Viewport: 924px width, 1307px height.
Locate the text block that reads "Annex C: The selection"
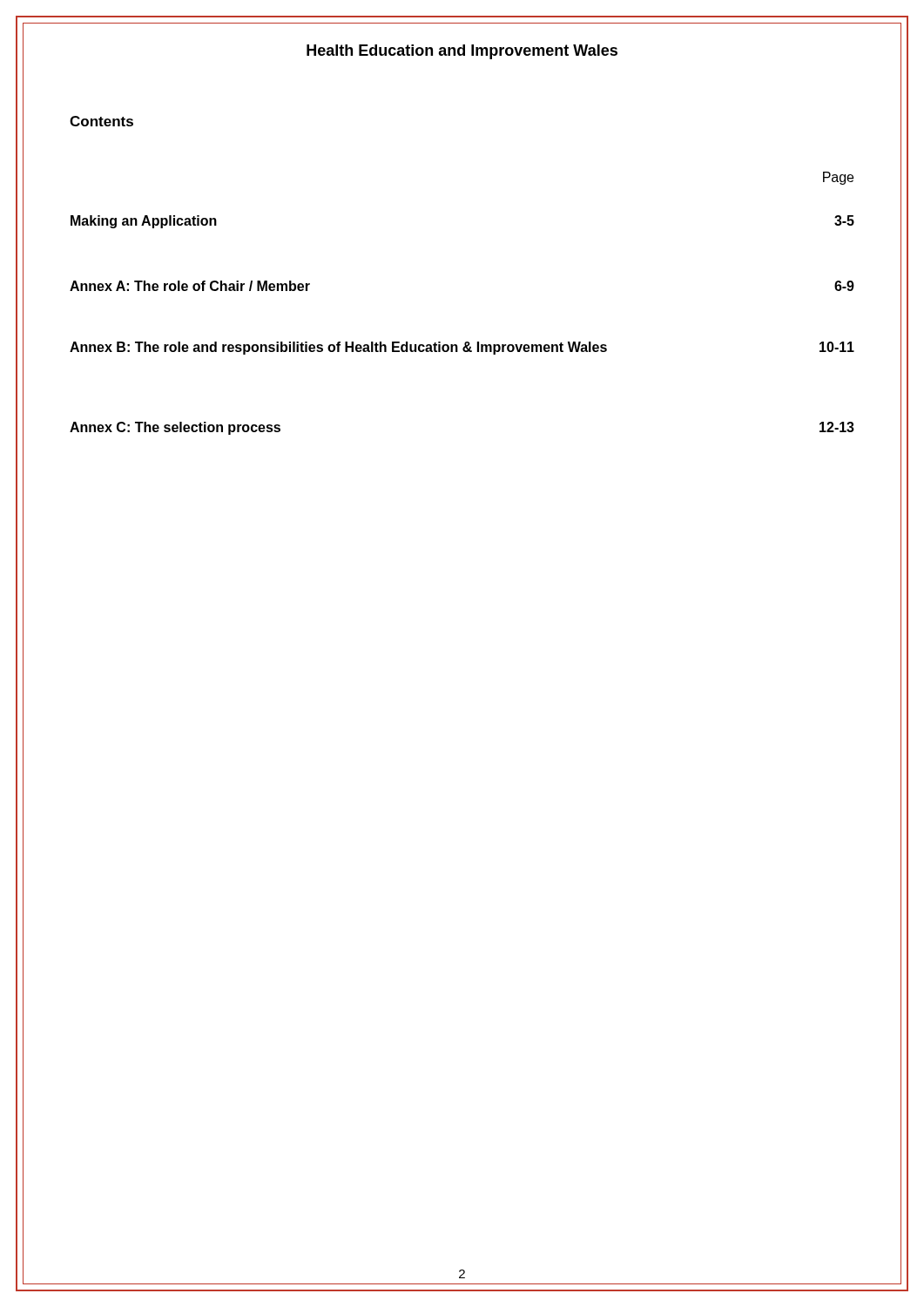coord(175,428)
